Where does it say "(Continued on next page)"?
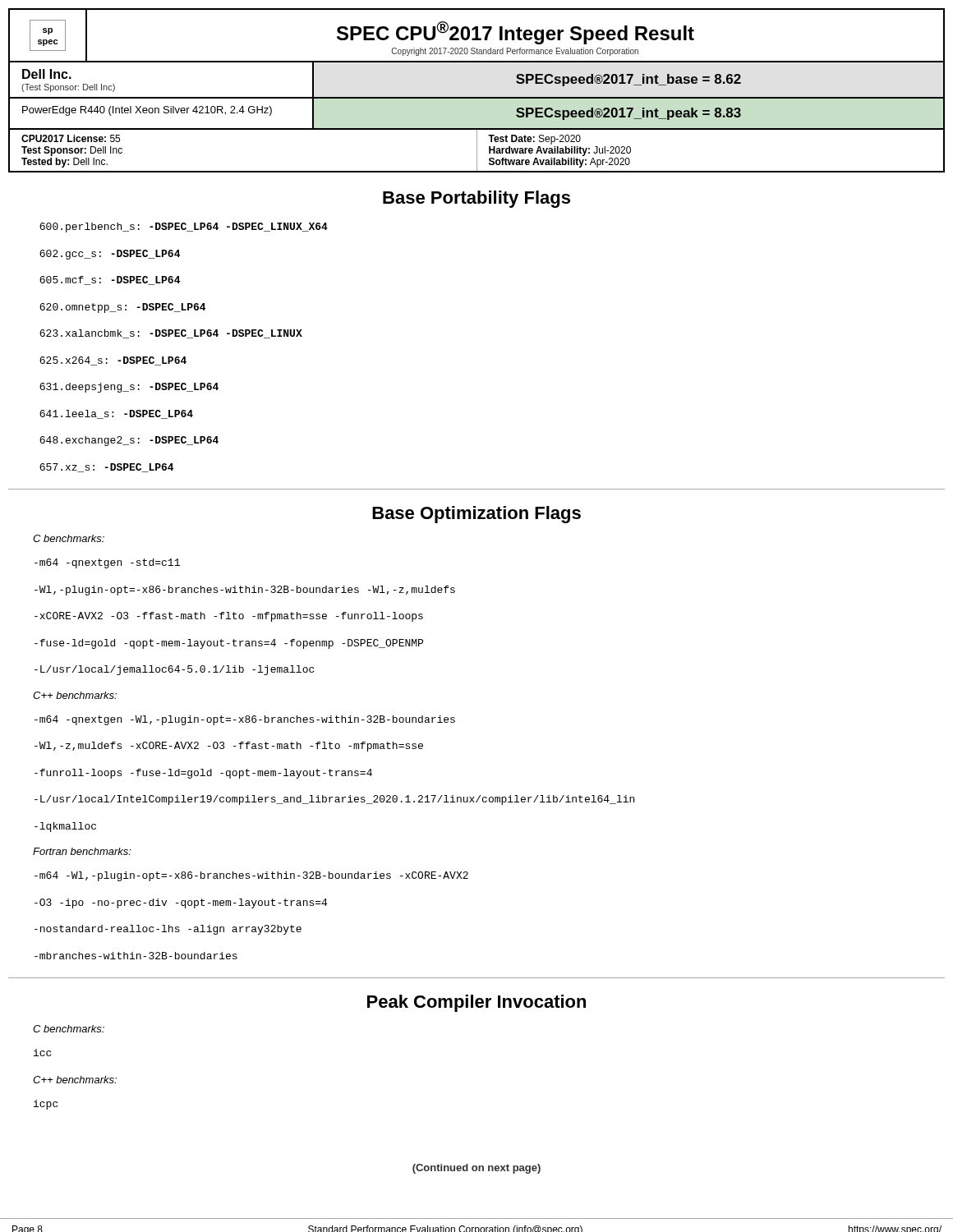Viewport: 953px width, 1232px height. [x=476, y=1168]
